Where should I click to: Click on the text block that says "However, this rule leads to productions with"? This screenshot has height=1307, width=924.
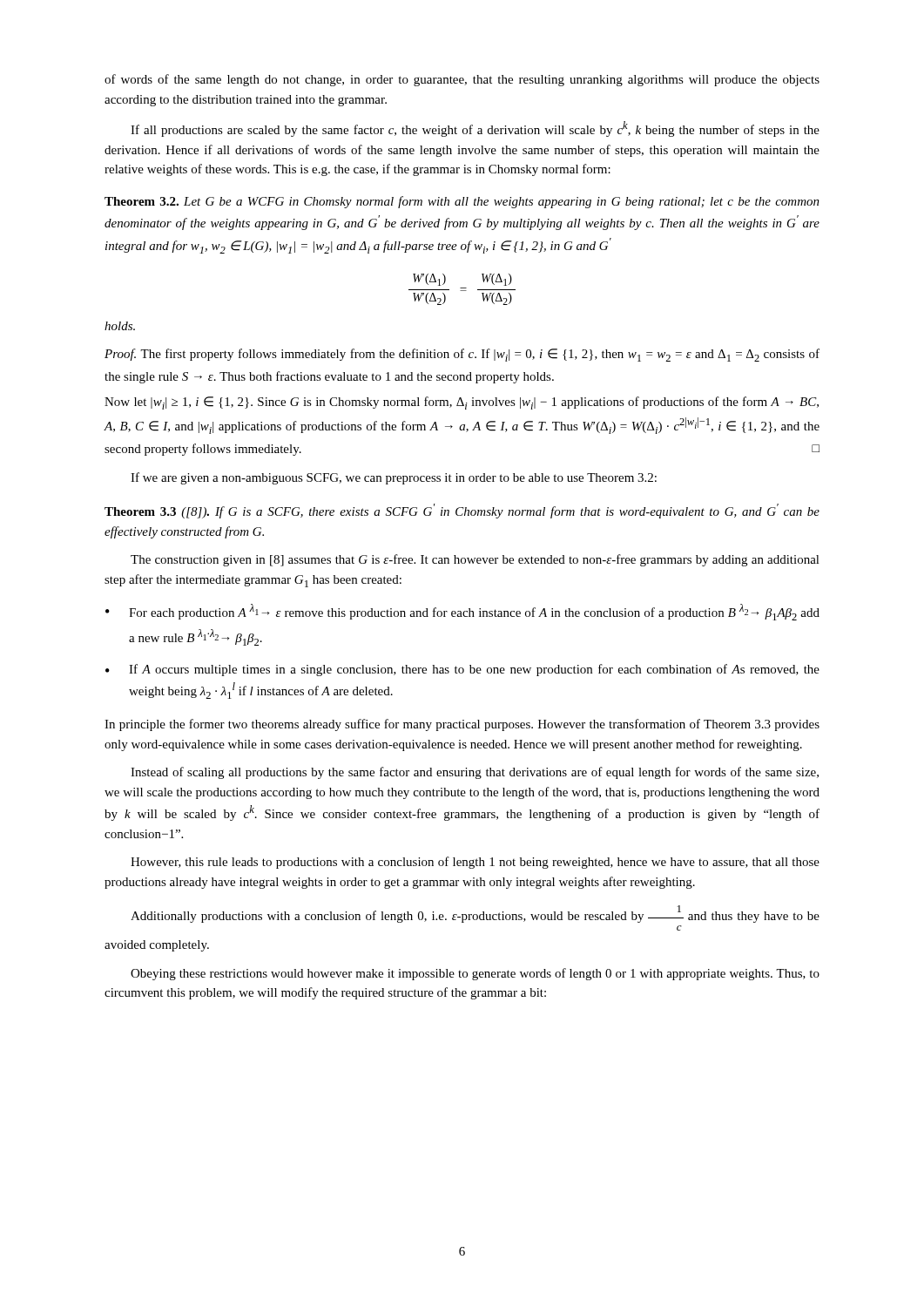tap(462, 872)
